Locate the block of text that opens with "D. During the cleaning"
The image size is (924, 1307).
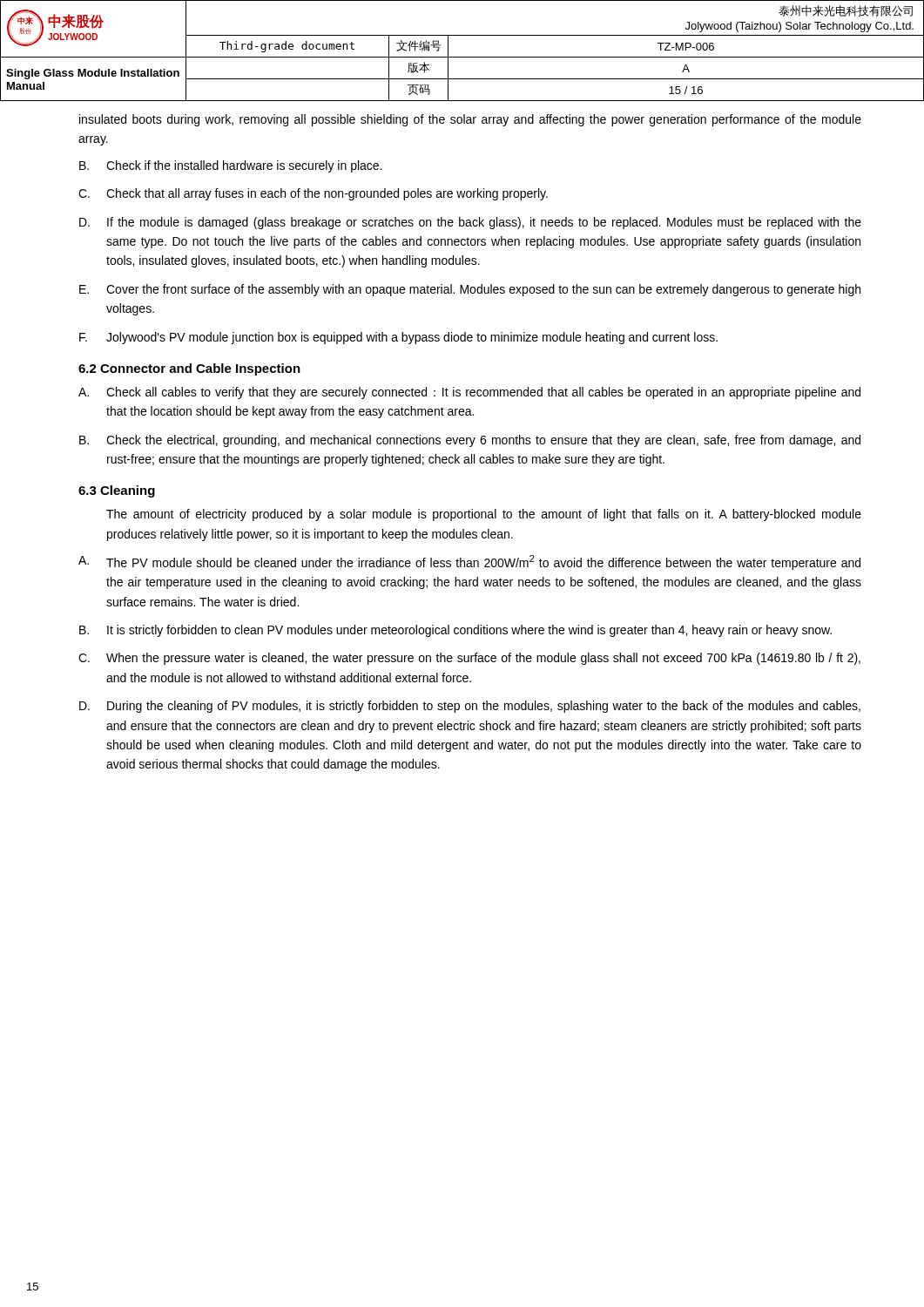tap(470, 735)
